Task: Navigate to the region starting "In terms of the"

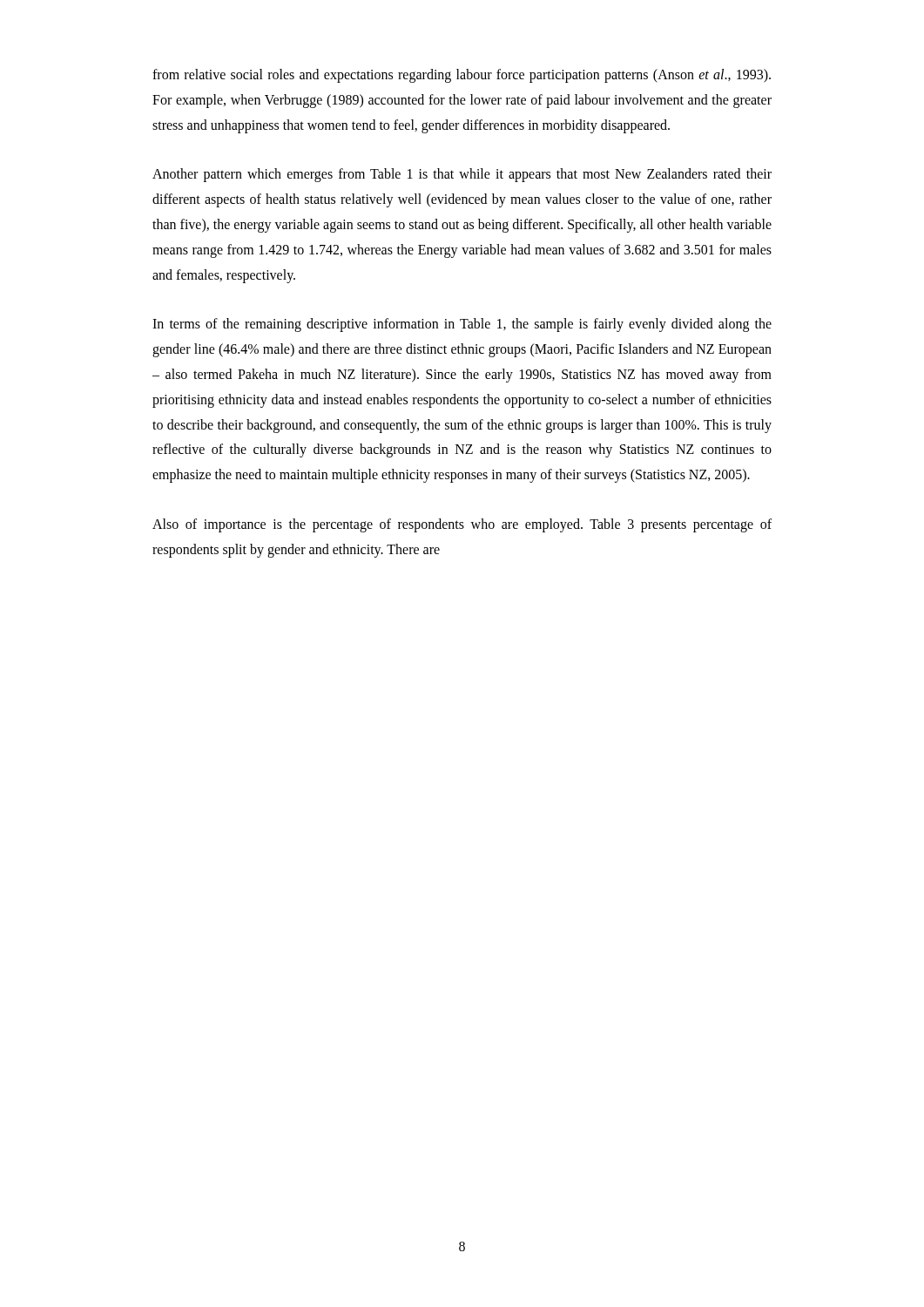Action: 462,399
